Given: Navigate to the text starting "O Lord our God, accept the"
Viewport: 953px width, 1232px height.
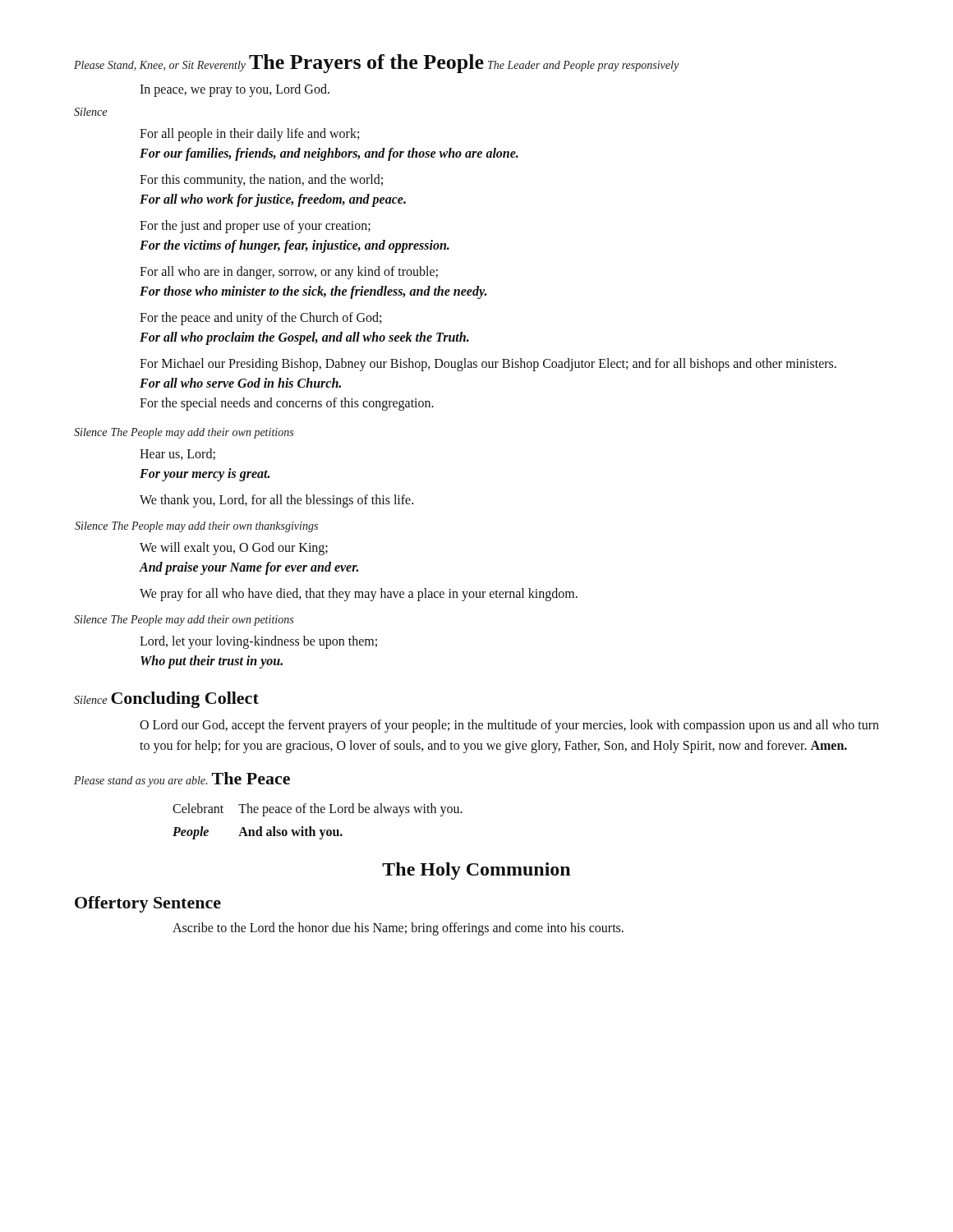Looking at the screenshot, I should [509, 735].
